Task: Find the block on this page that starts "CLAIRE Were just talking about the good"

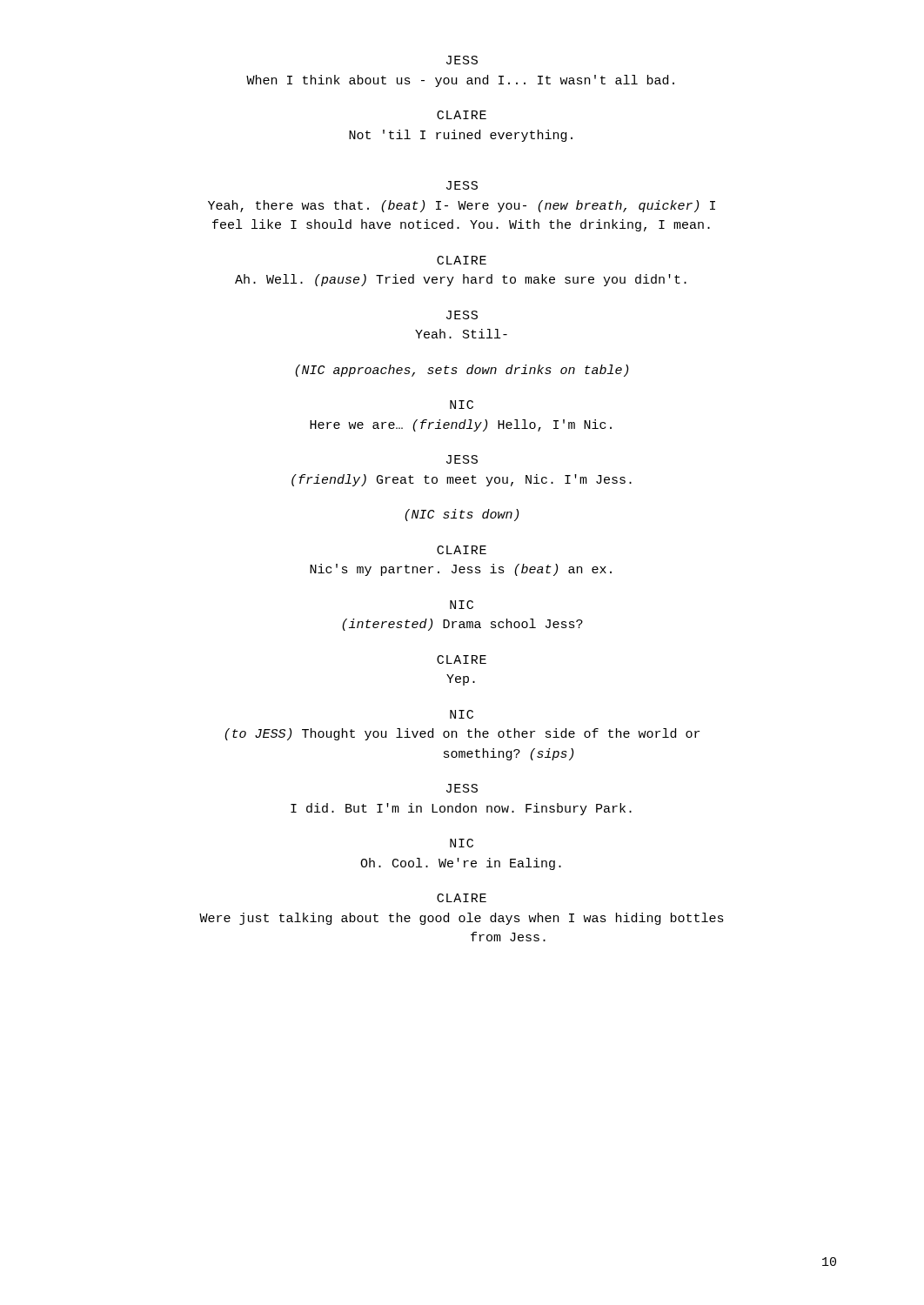Action: (x=462, y=919)
